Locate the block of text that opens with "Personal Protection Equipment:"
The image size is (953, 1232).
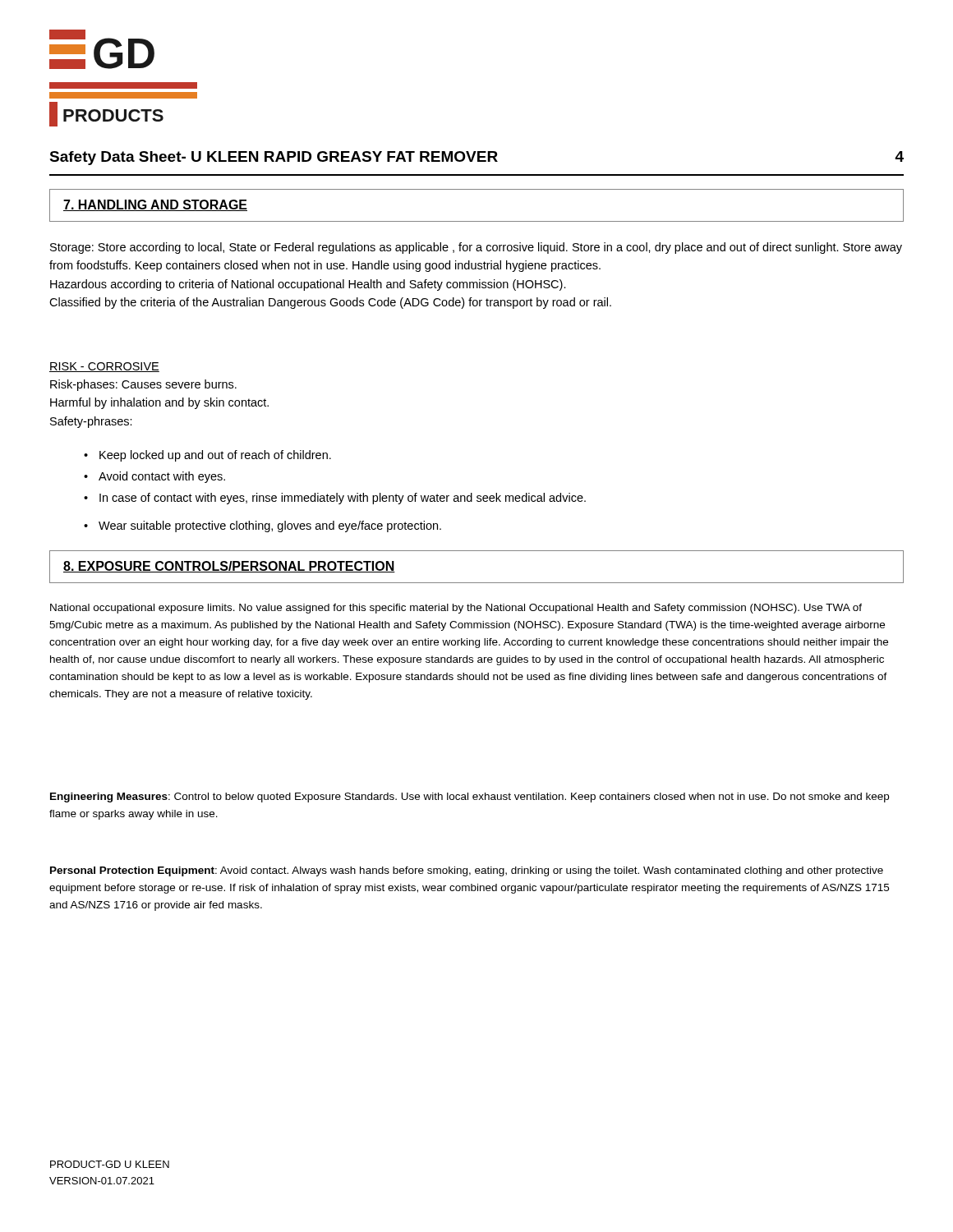[x=476, y=888]
